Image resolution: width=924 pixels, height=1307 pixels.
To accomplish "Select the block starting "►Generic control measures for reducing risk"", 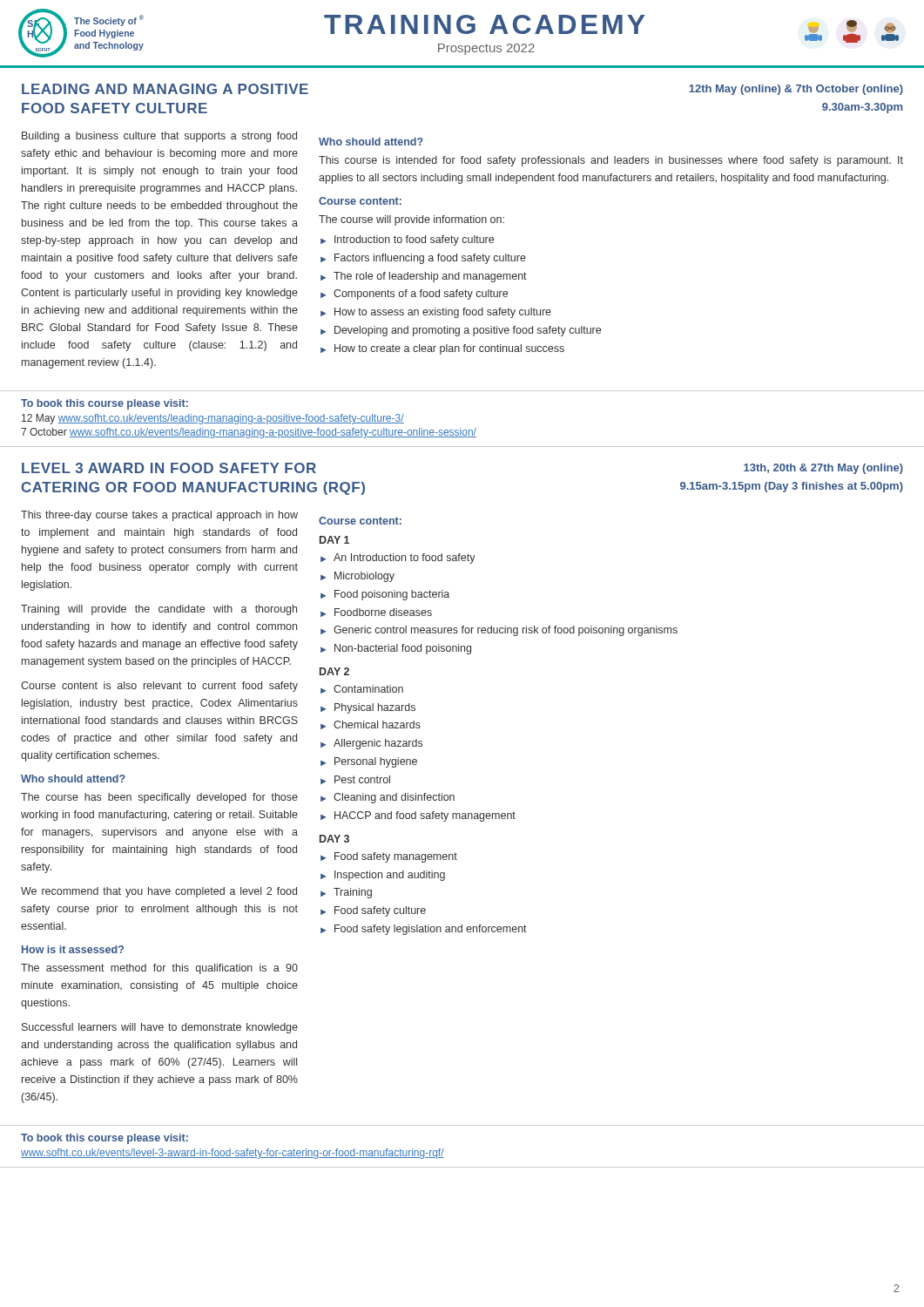I will [x=498, y=631].
